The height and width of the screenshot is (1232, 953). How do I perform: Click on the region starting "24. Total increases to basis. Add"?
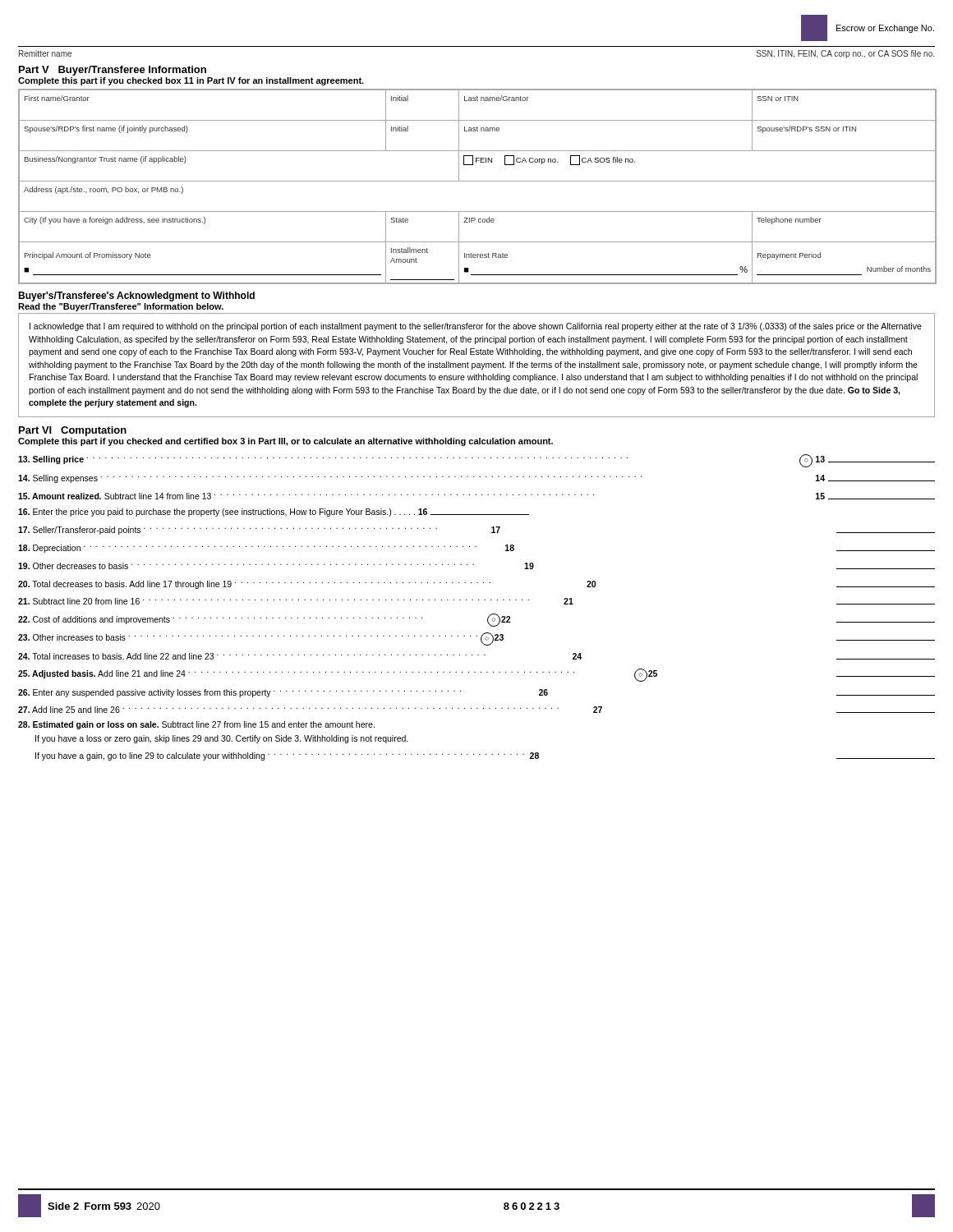476,655
